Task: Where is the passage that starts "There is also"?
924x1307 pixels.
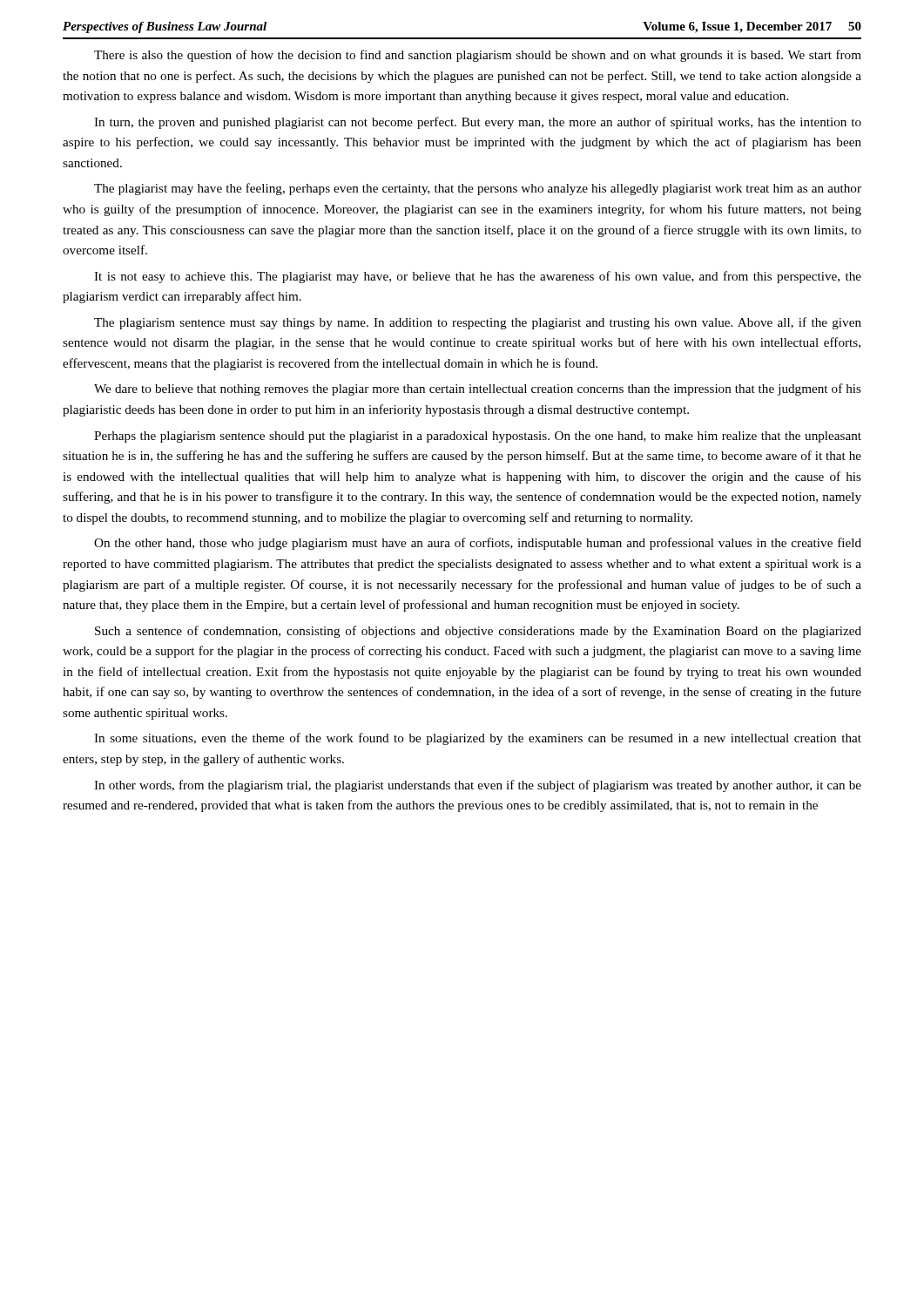Action: (x=462, y=427)
